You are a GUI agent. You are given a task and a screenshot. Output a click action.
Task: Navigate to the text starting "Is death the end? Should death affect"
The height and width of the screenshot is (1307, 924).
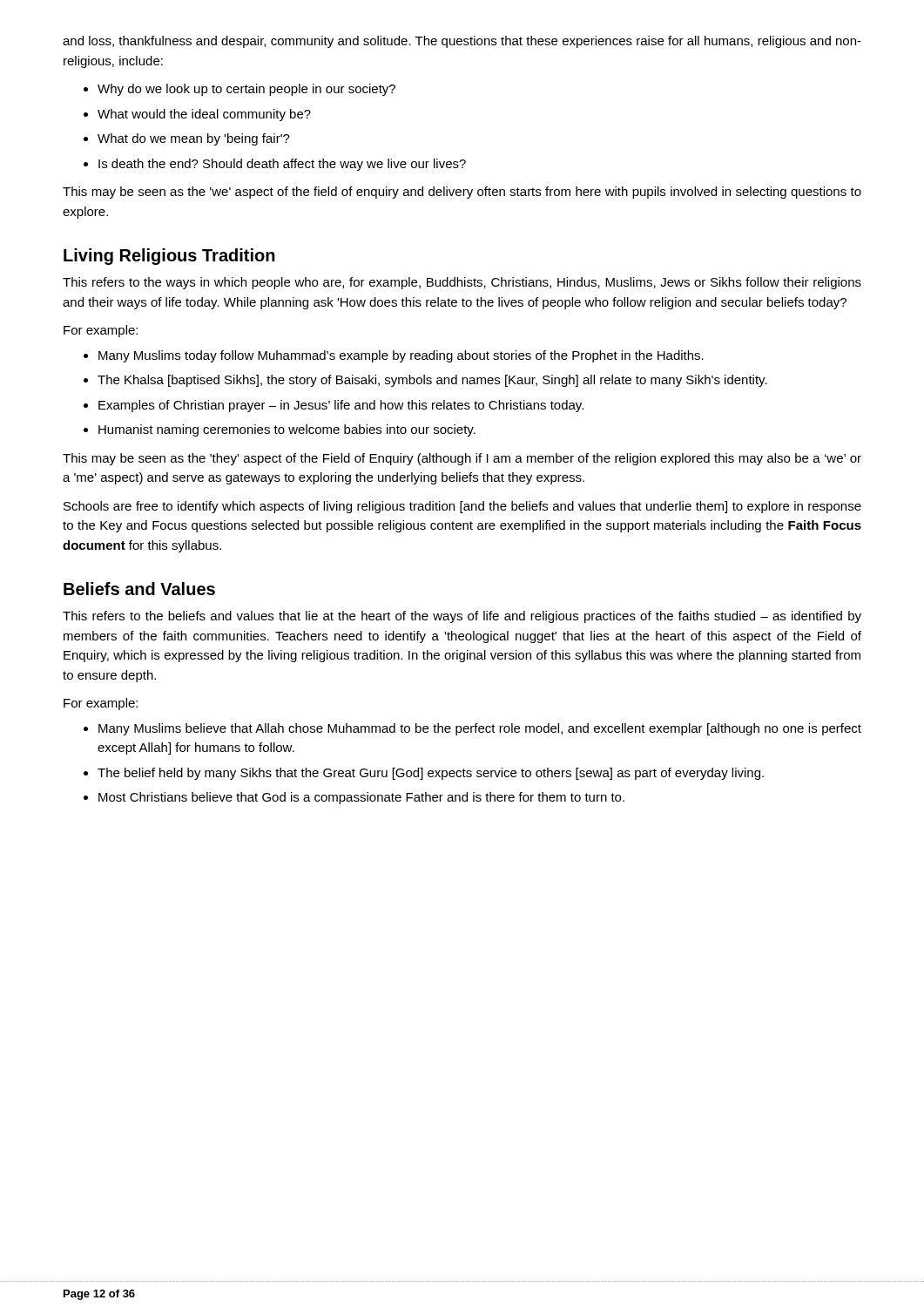pos(282,163)
